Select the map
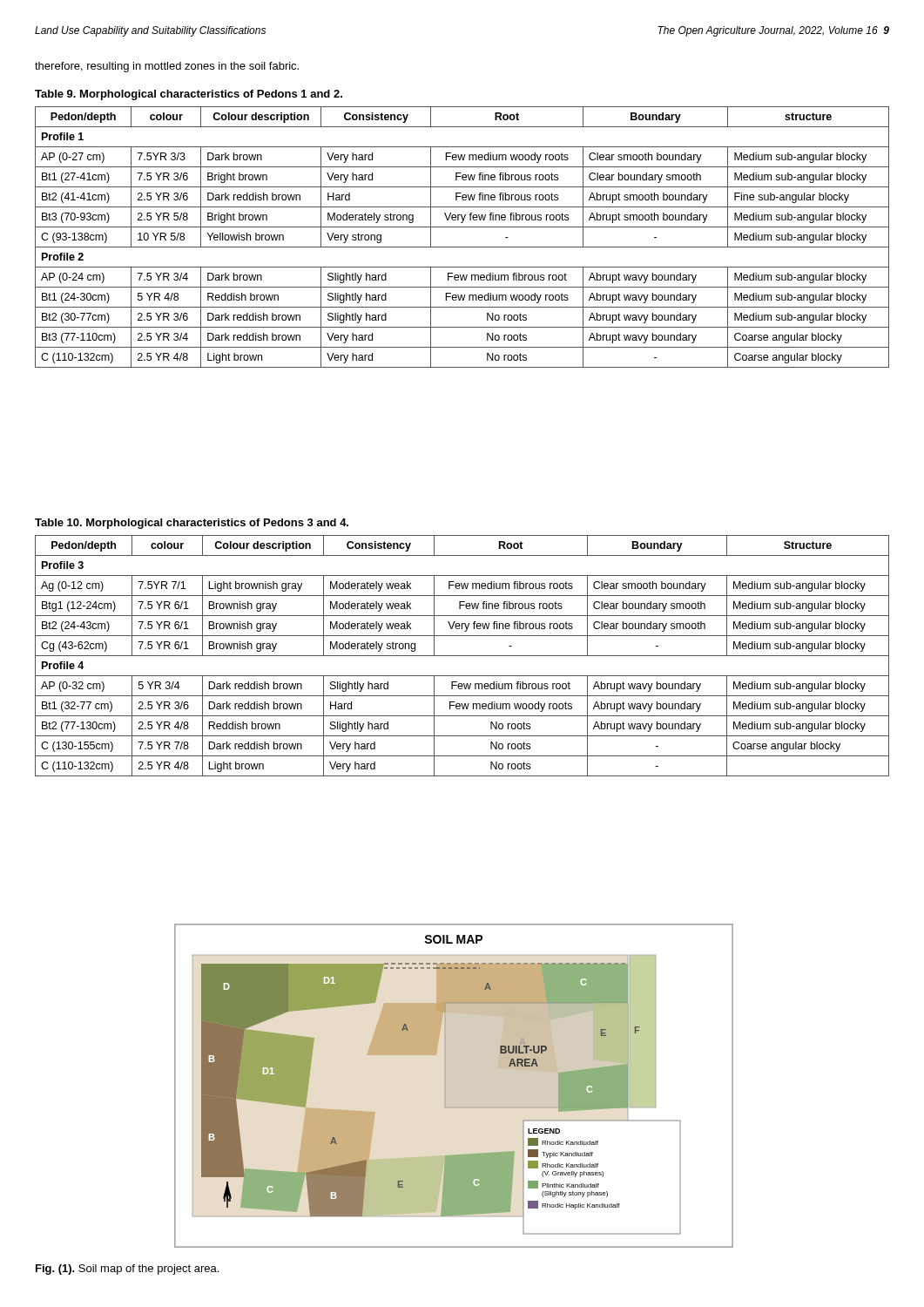The width and height of the screenshot is (924, 1307). [x=453, y=1087]
